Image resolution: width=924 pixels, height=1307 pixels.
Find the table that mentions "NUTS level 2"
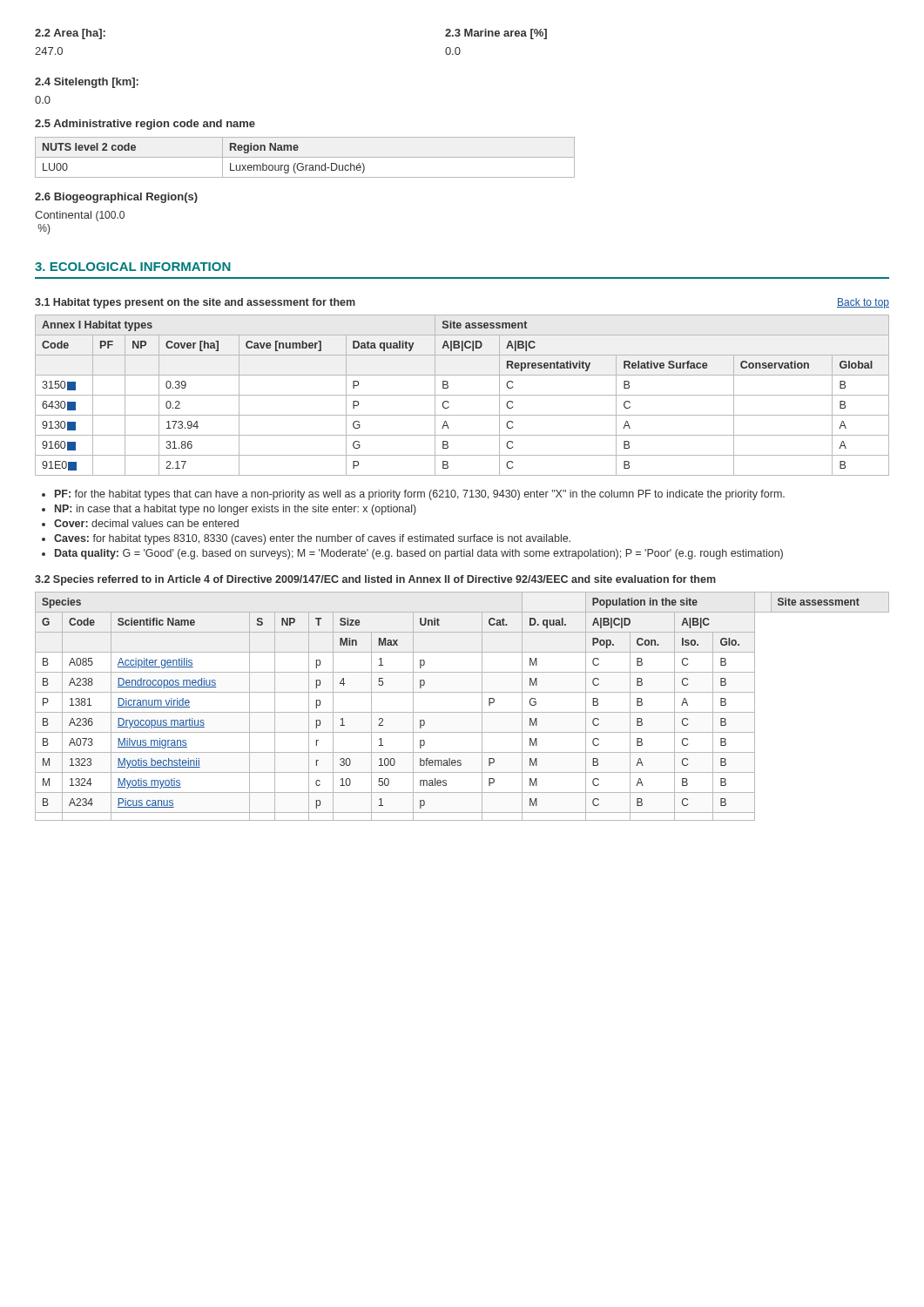tap(462, 157)
